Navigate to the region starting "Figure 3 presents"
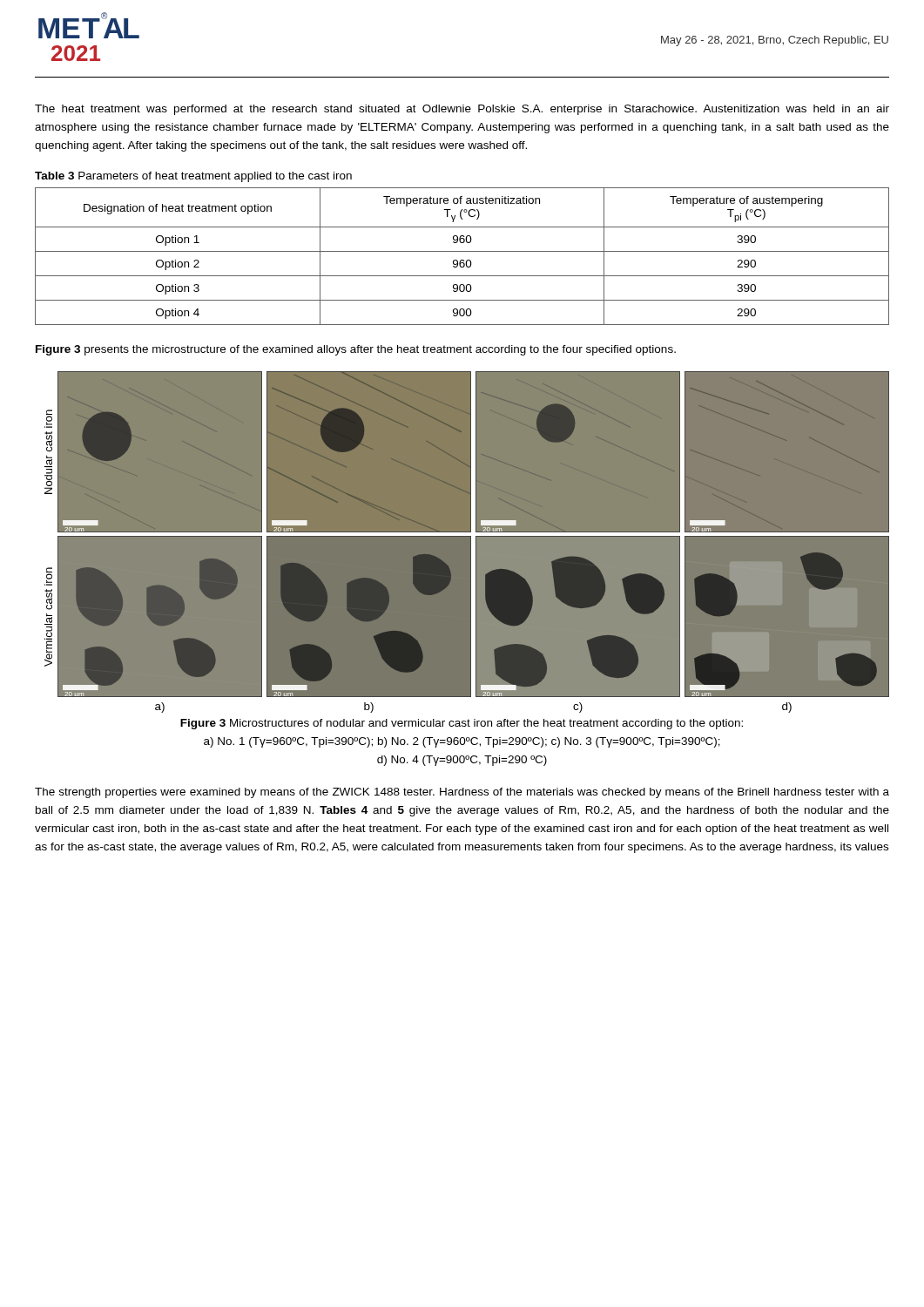The width and height of the screenshot is (924, 1307). click(356, 349)
